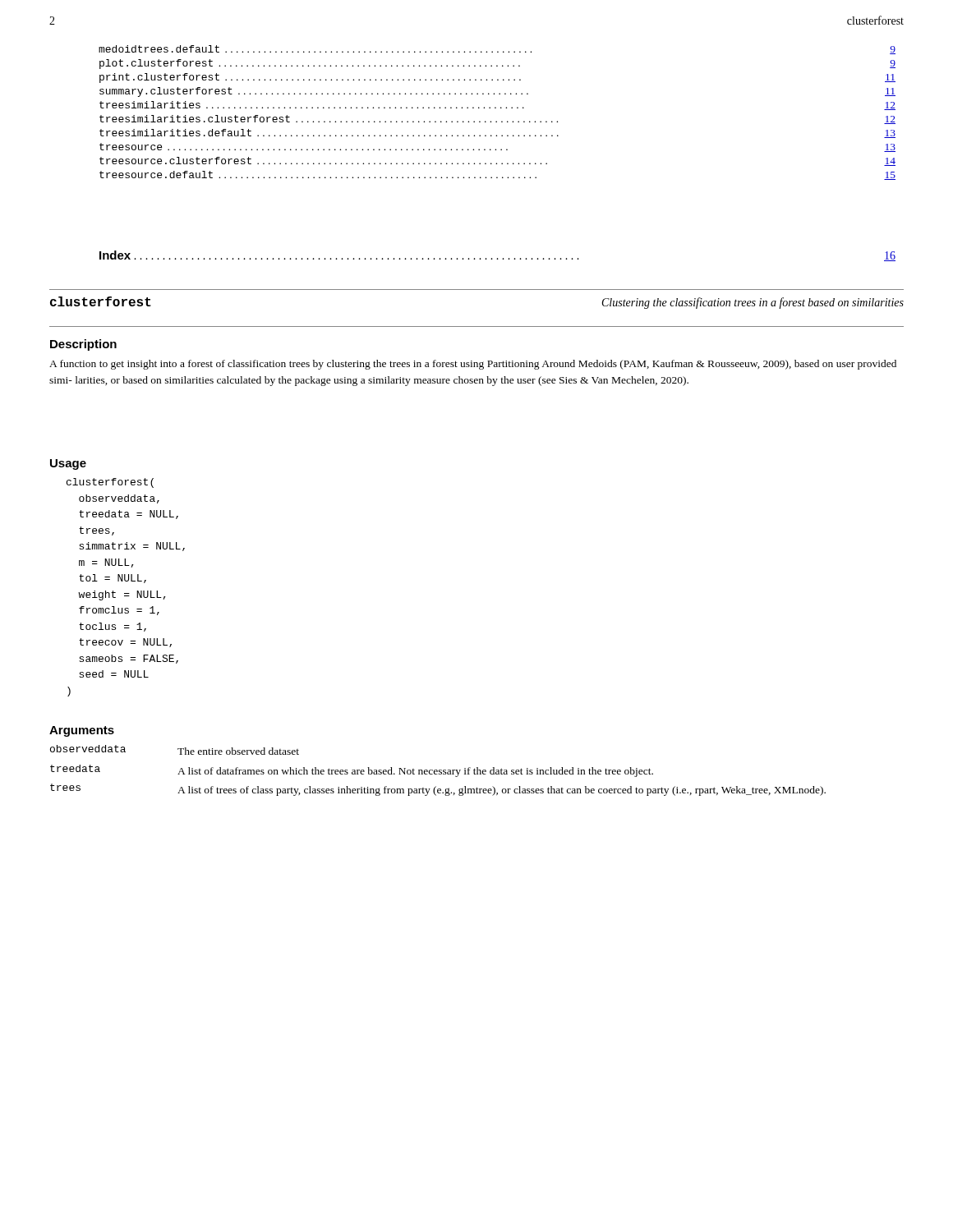Point to the text block starting "treesimilarities.clusterforest . . . ."
Image resolution: width=953 pixels, height=1232 pixels.
497,119
